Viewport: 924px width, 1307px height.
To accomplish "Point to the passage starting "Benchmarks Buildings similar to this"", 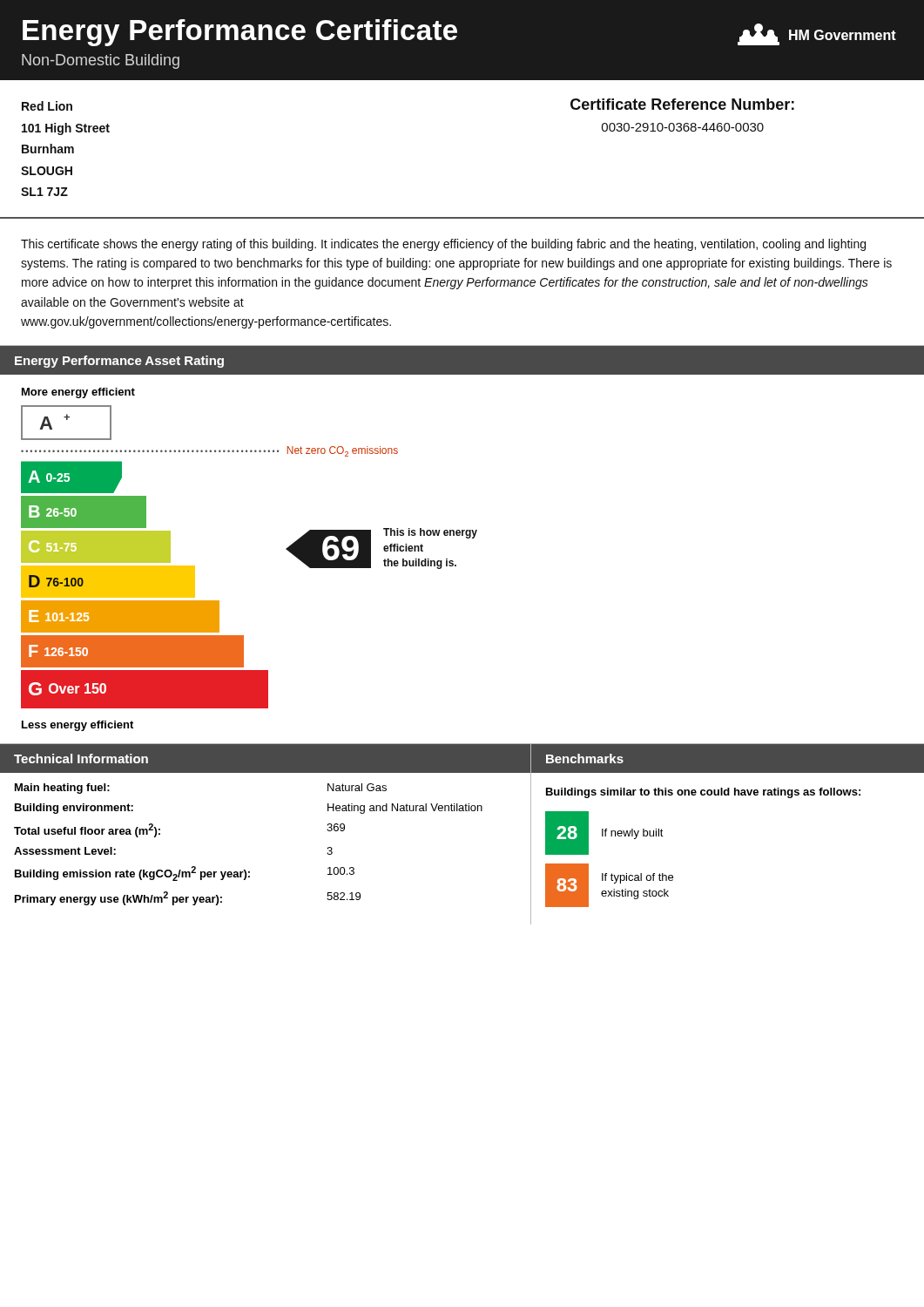I will click(x=728, y=834).
